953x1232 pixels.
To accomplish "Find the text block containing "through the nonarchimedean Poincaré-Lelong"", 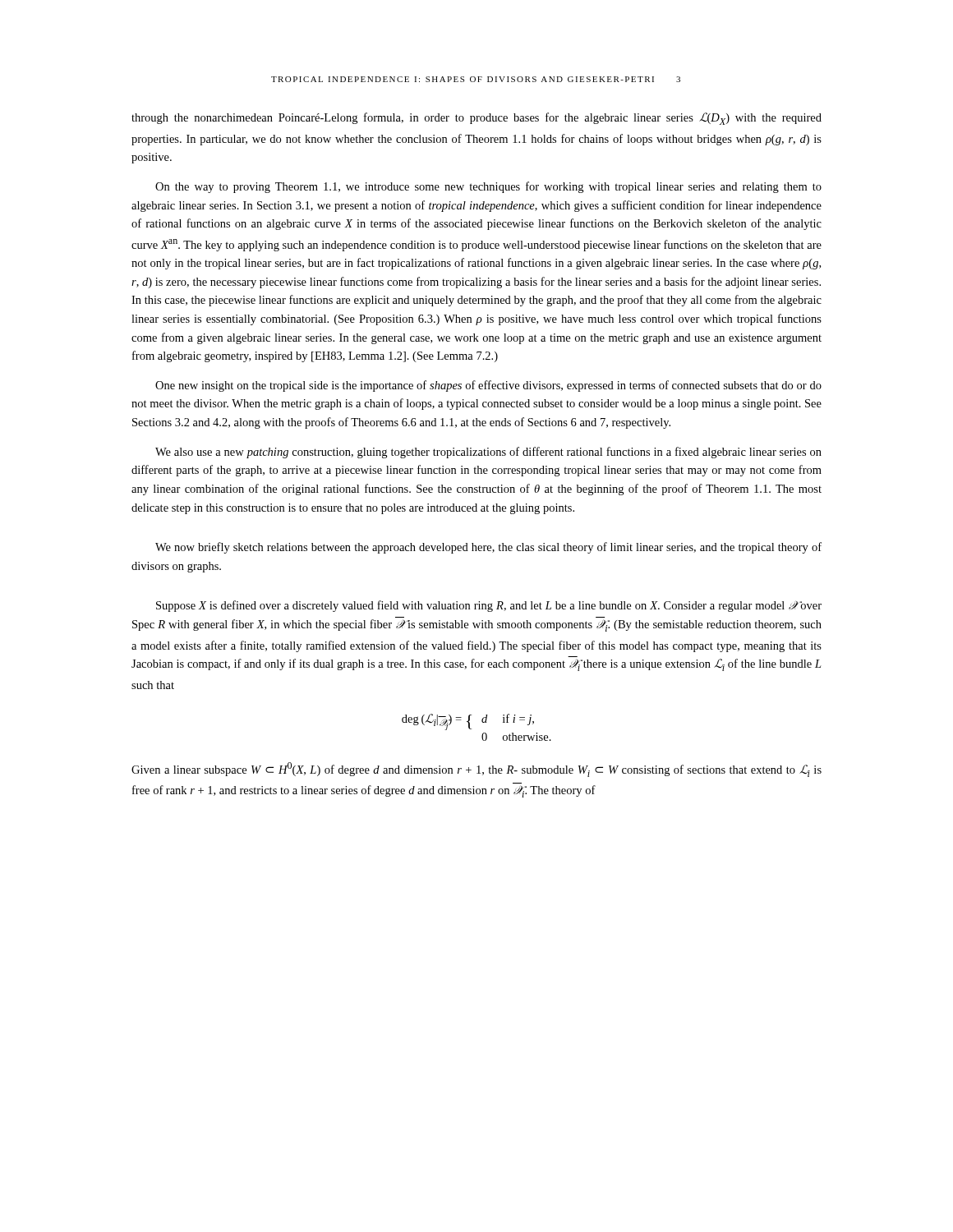I will click(476, 137).
